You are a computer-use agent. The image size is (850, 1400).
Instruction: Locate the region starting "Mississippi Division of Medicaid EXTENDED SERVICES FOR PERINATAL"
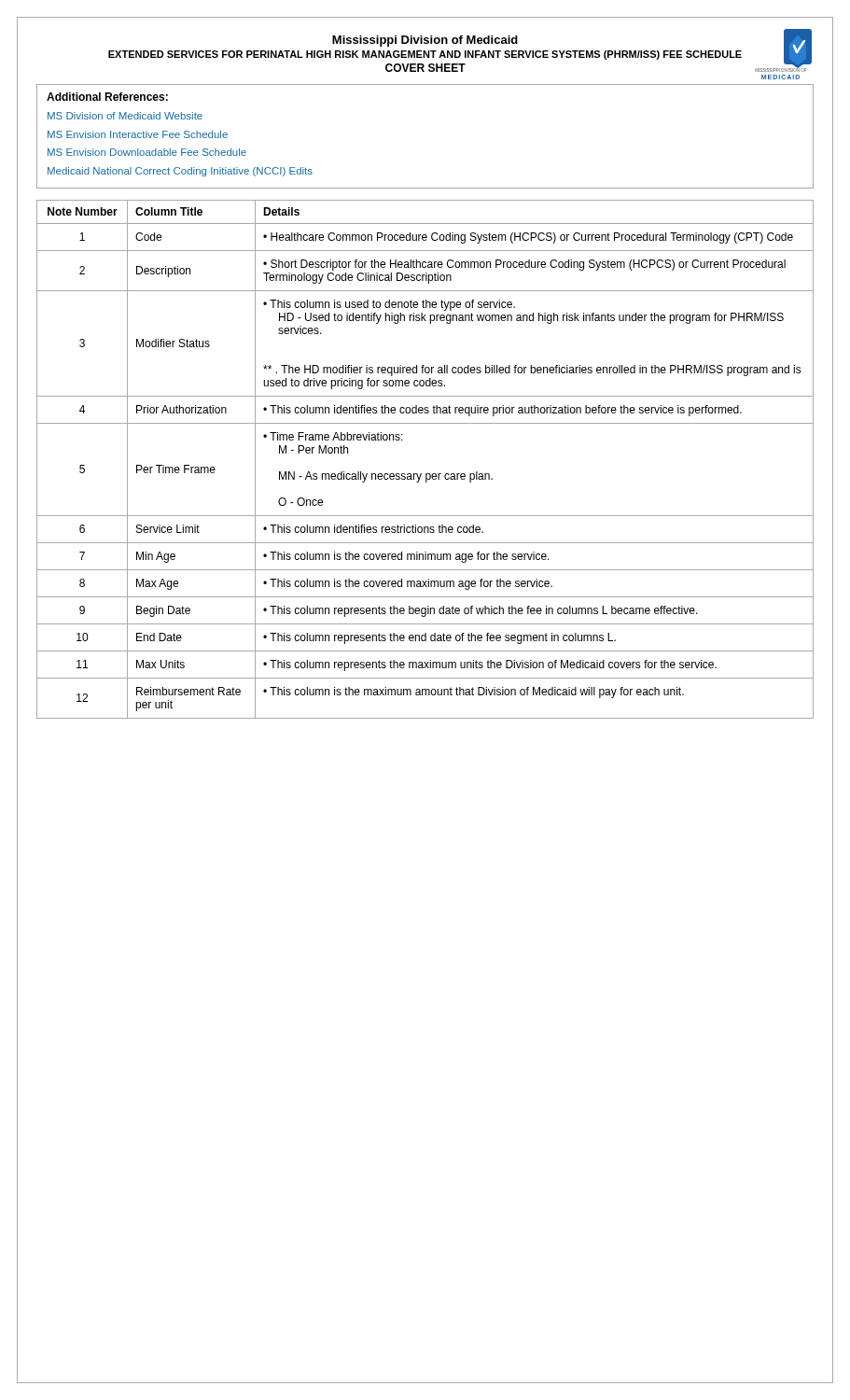tap(425, 55)
